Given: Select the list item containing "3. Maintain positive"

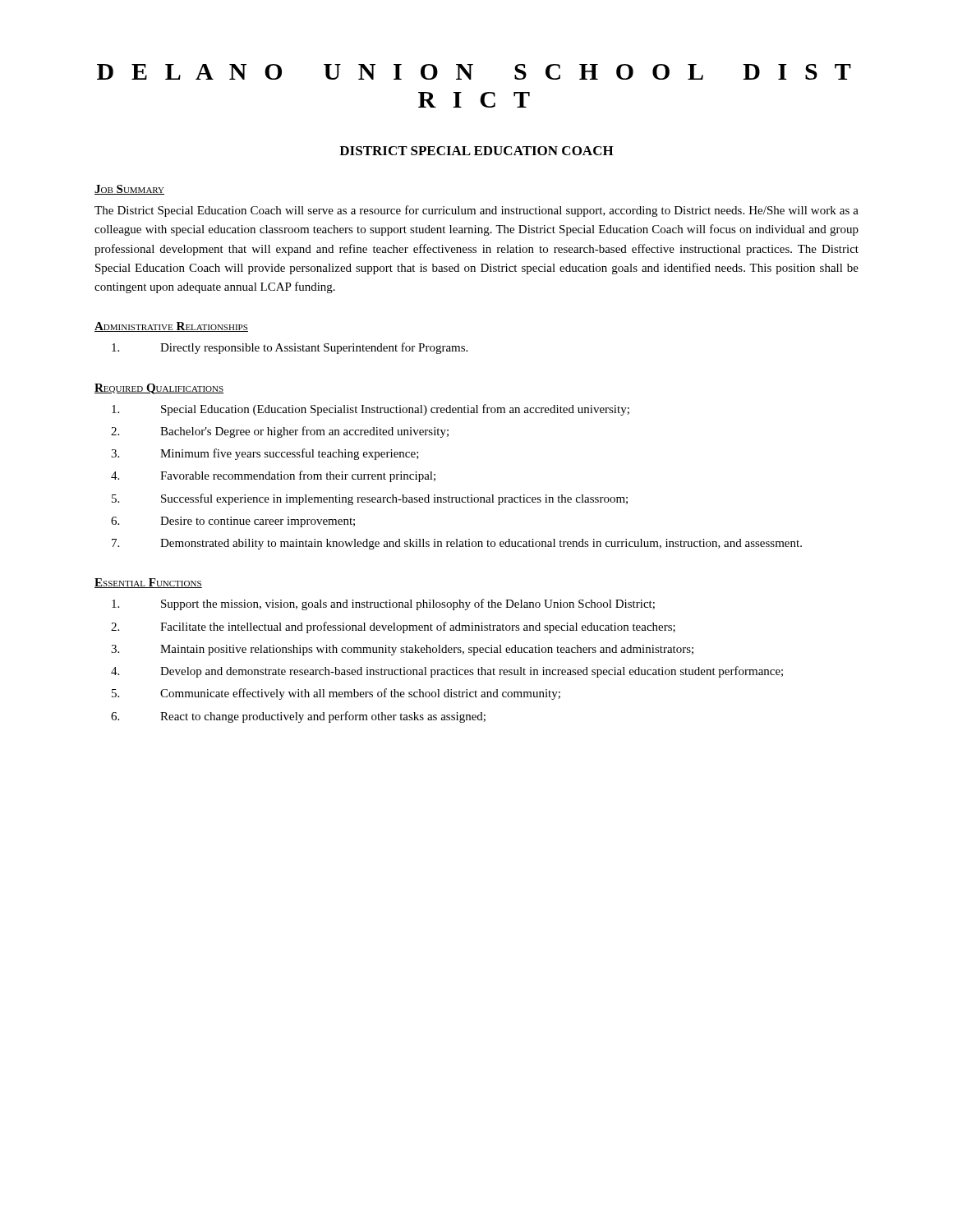Looking at the screenshot, I should click(x=476, y=649).
